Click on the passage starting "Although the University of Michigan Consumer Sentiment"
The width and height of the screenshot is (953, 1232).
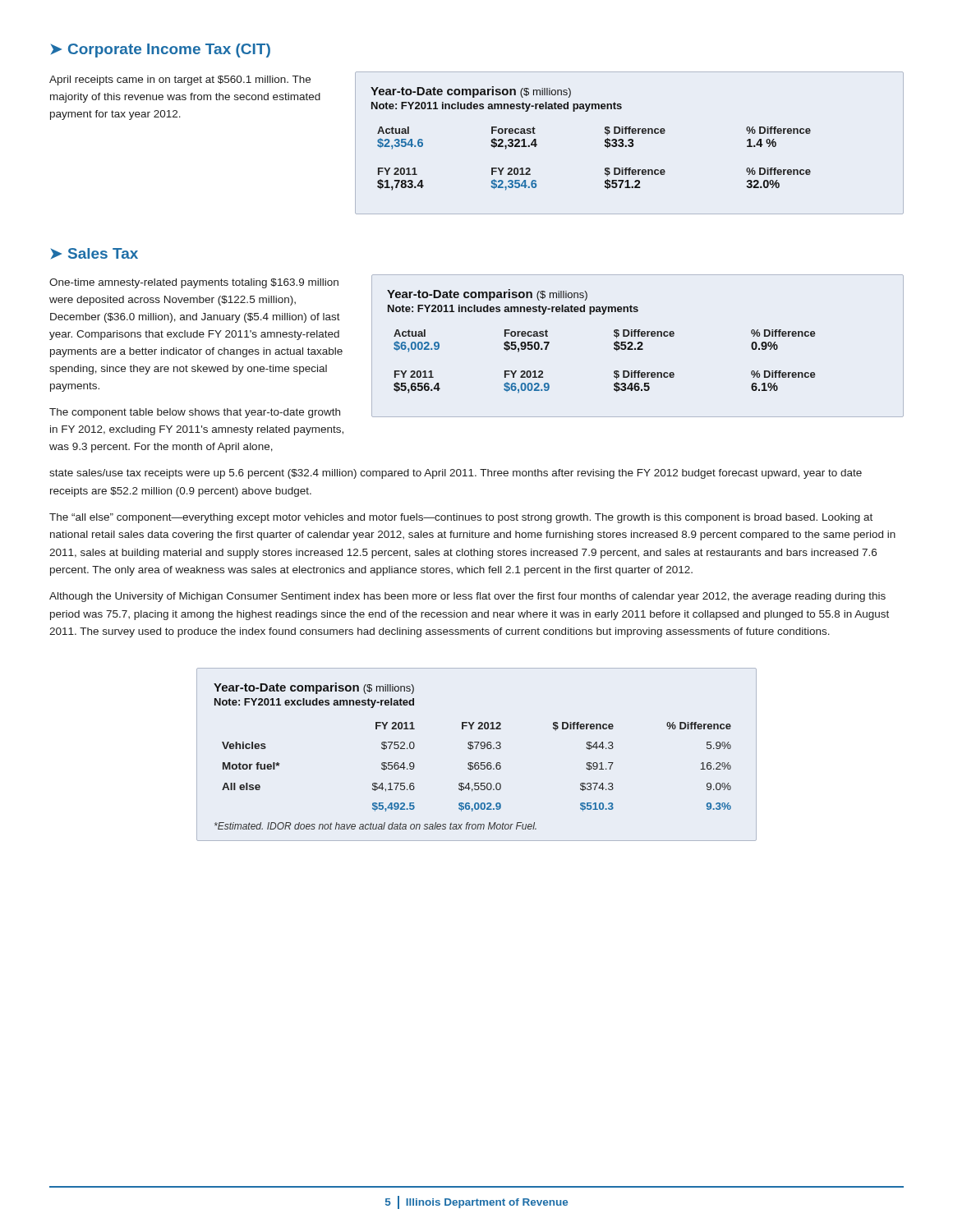tap(469, 614)
